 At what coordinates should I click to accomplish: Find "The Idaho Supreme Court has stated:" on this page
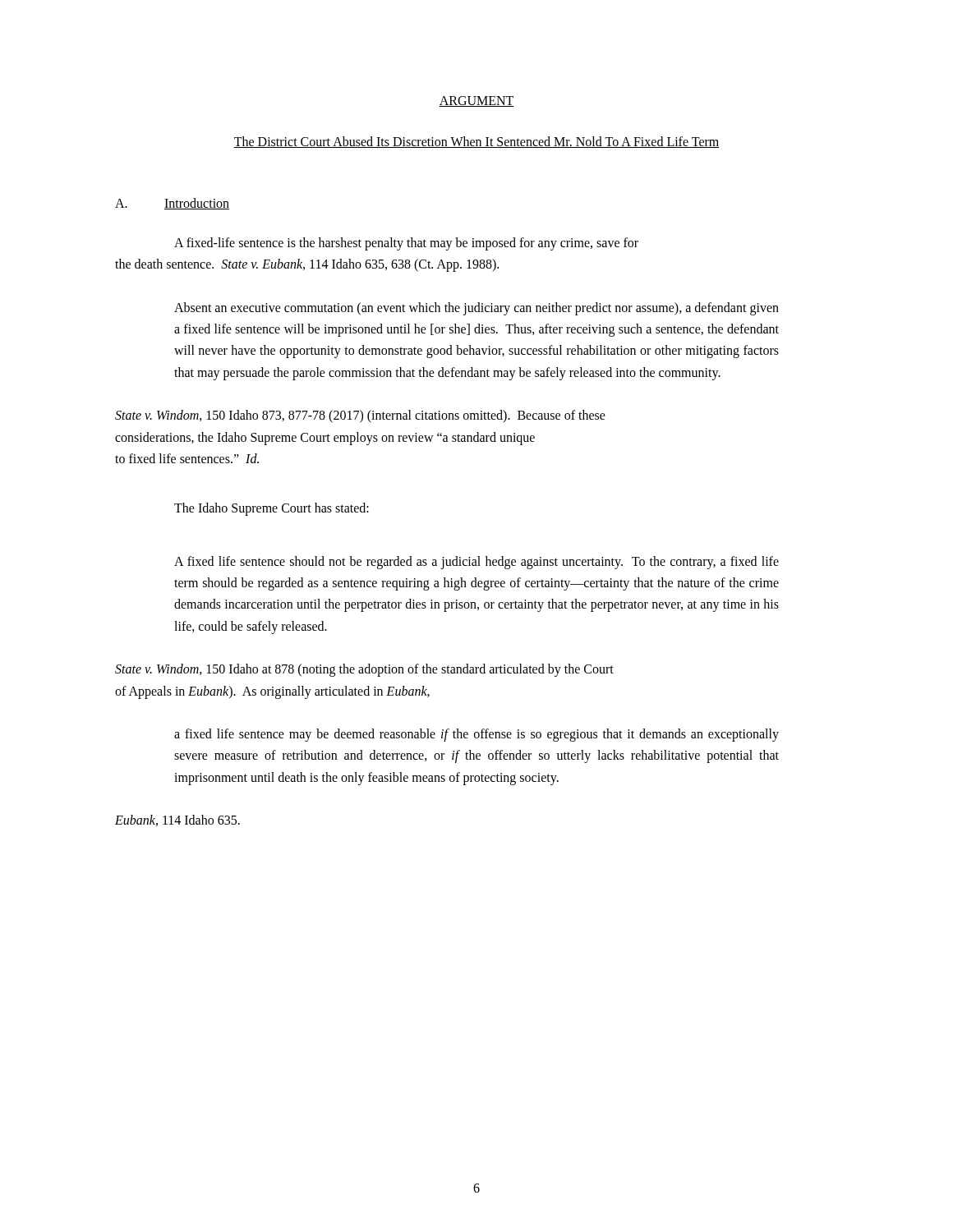click(272, 508)
